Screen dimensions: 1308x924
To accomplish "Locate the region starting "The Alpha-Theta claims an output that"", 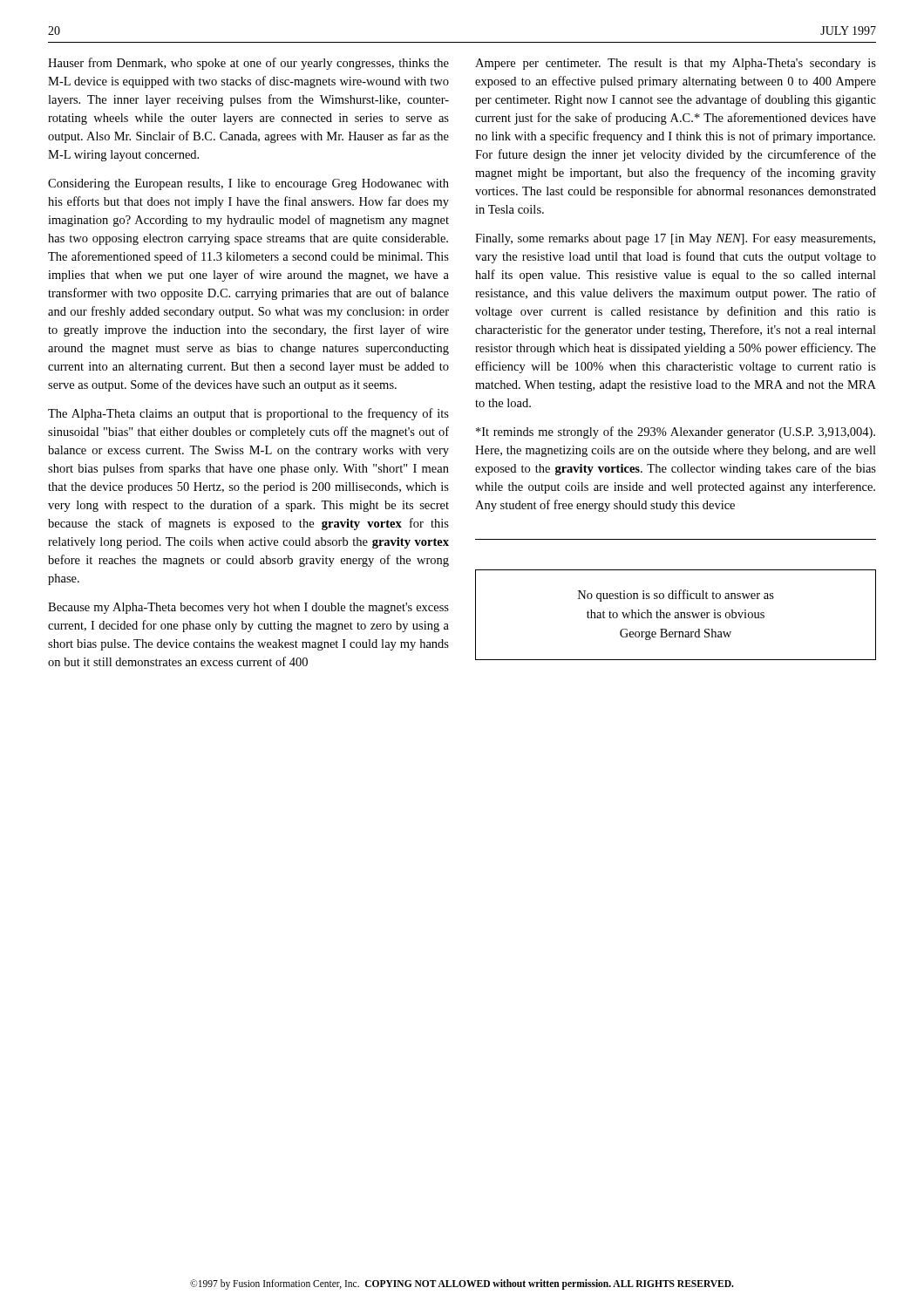I will tap(248, 496).
